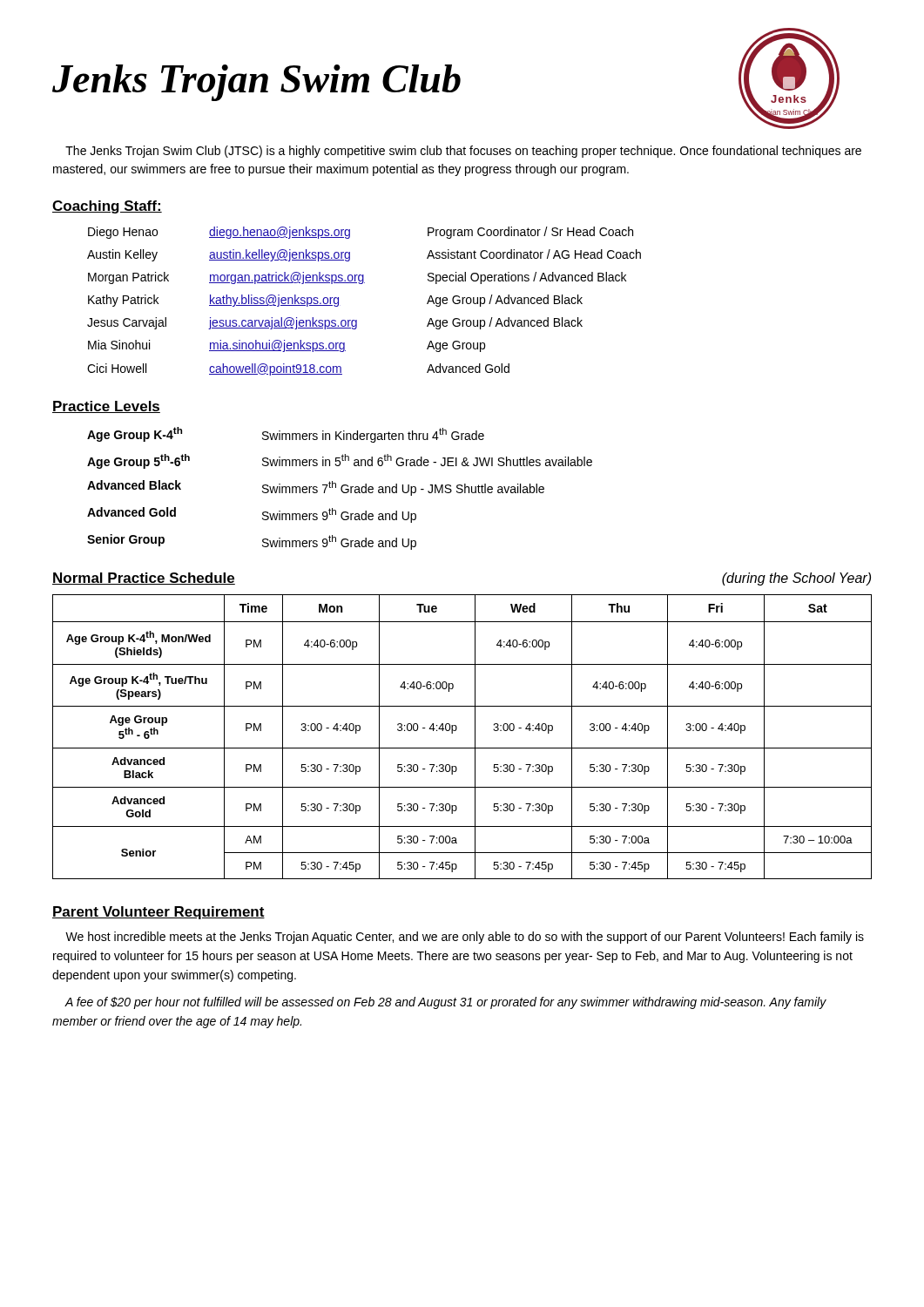Locate a table

pyautogui.click(x=462, y=737)
